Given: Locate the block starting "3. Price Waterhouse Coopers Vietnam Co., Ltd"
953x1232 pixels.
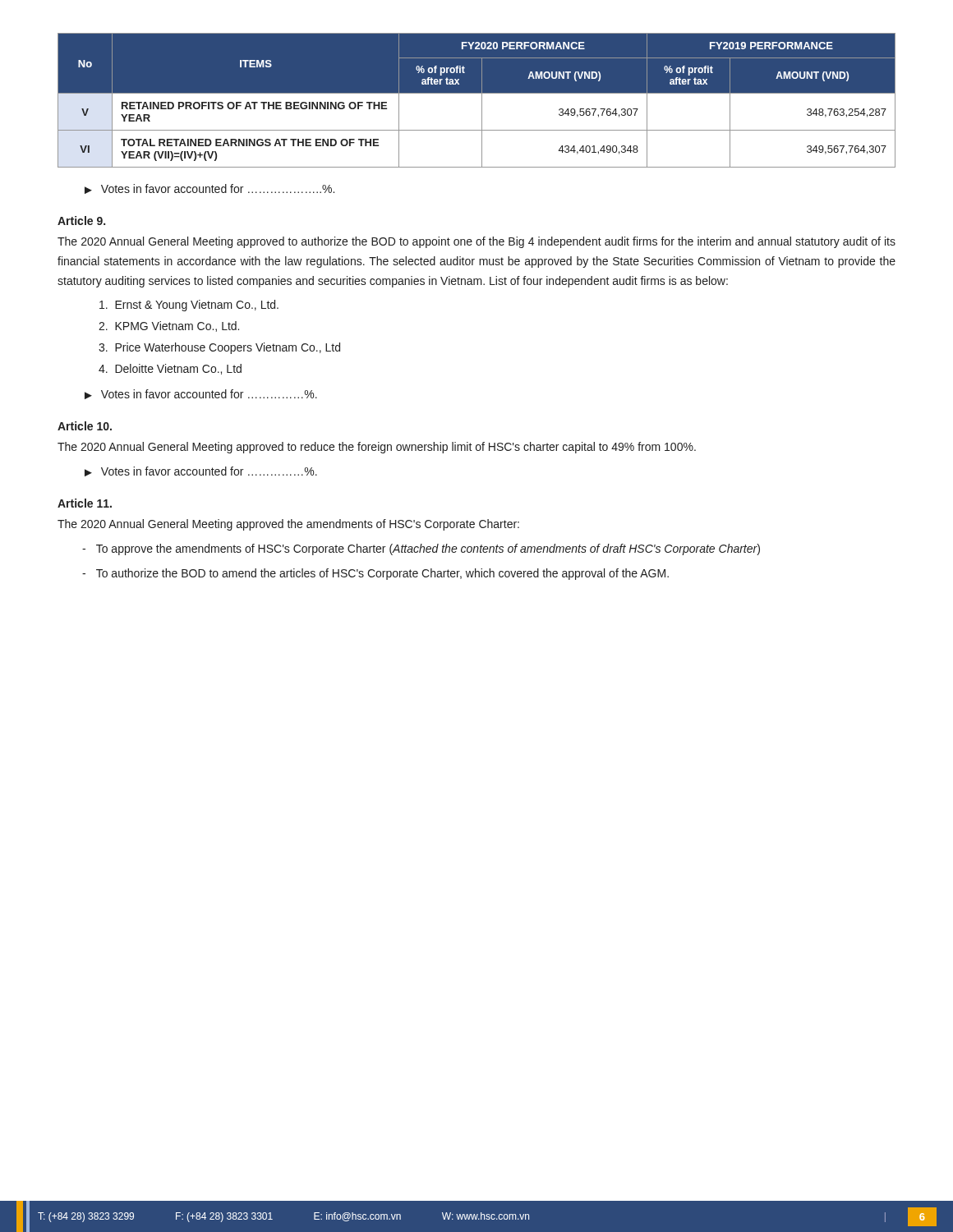Looking at the screenshot, I should [220, 347].
